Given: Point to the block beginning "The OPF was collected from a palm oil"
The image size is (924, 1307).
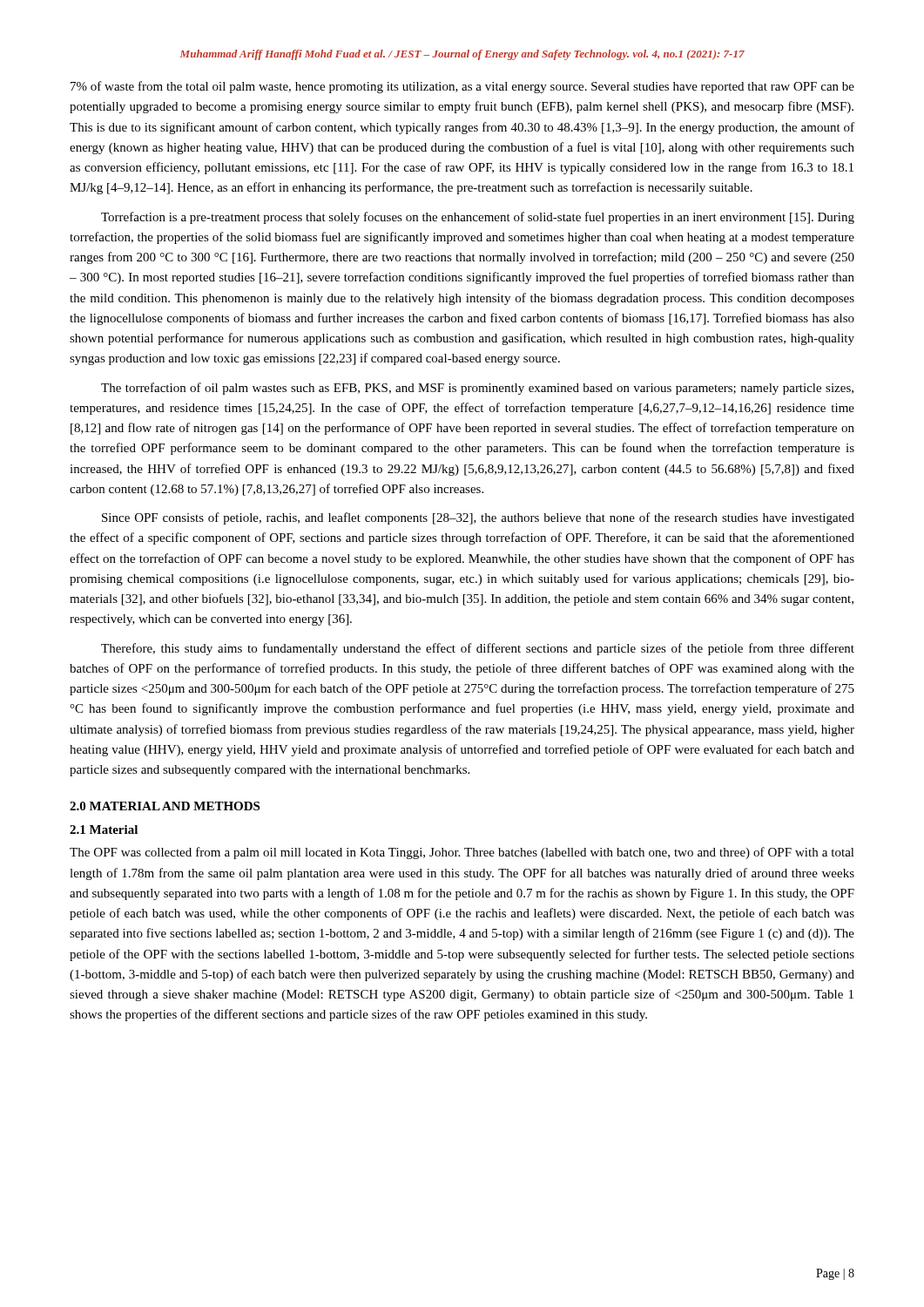Looking at the screenshot, I should pyautogui.click(x=462, y=934).
